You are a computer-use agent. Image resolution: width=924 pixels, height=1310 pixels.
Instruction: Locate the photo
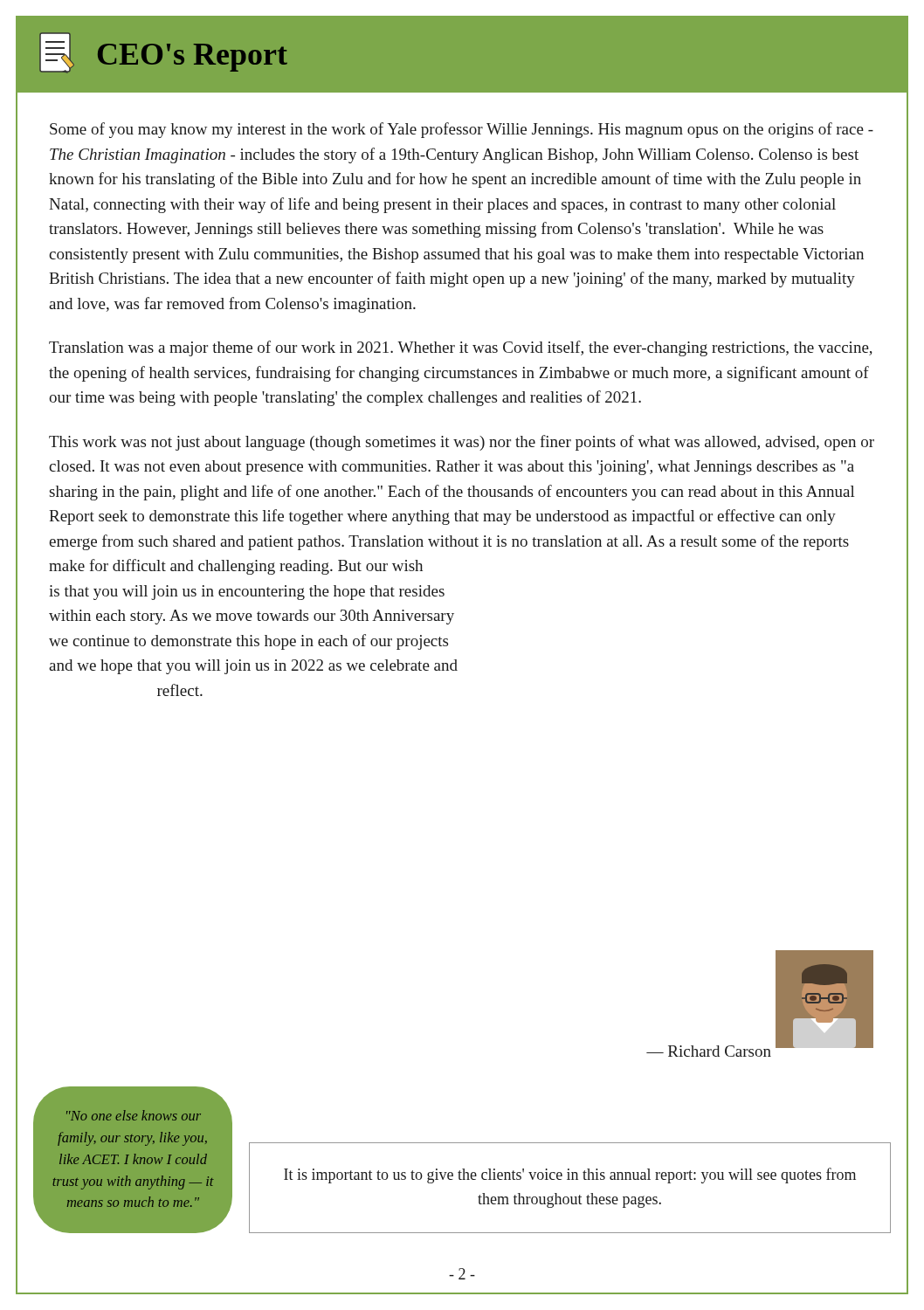click(824, 999)
